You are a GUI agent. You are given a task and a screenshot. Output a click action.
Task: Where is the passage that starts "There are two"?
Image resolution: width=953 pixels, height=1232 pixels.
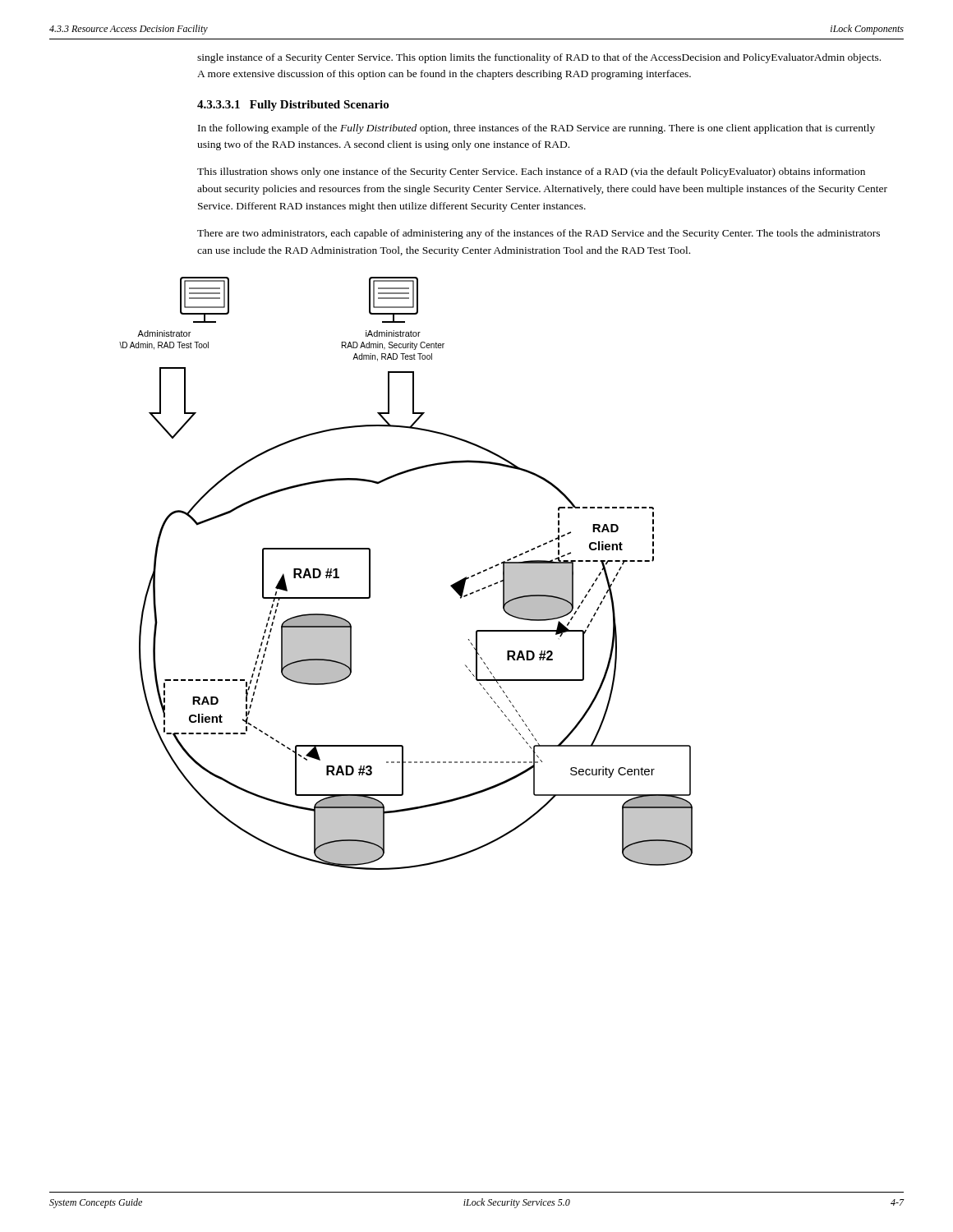coord(539,242)
